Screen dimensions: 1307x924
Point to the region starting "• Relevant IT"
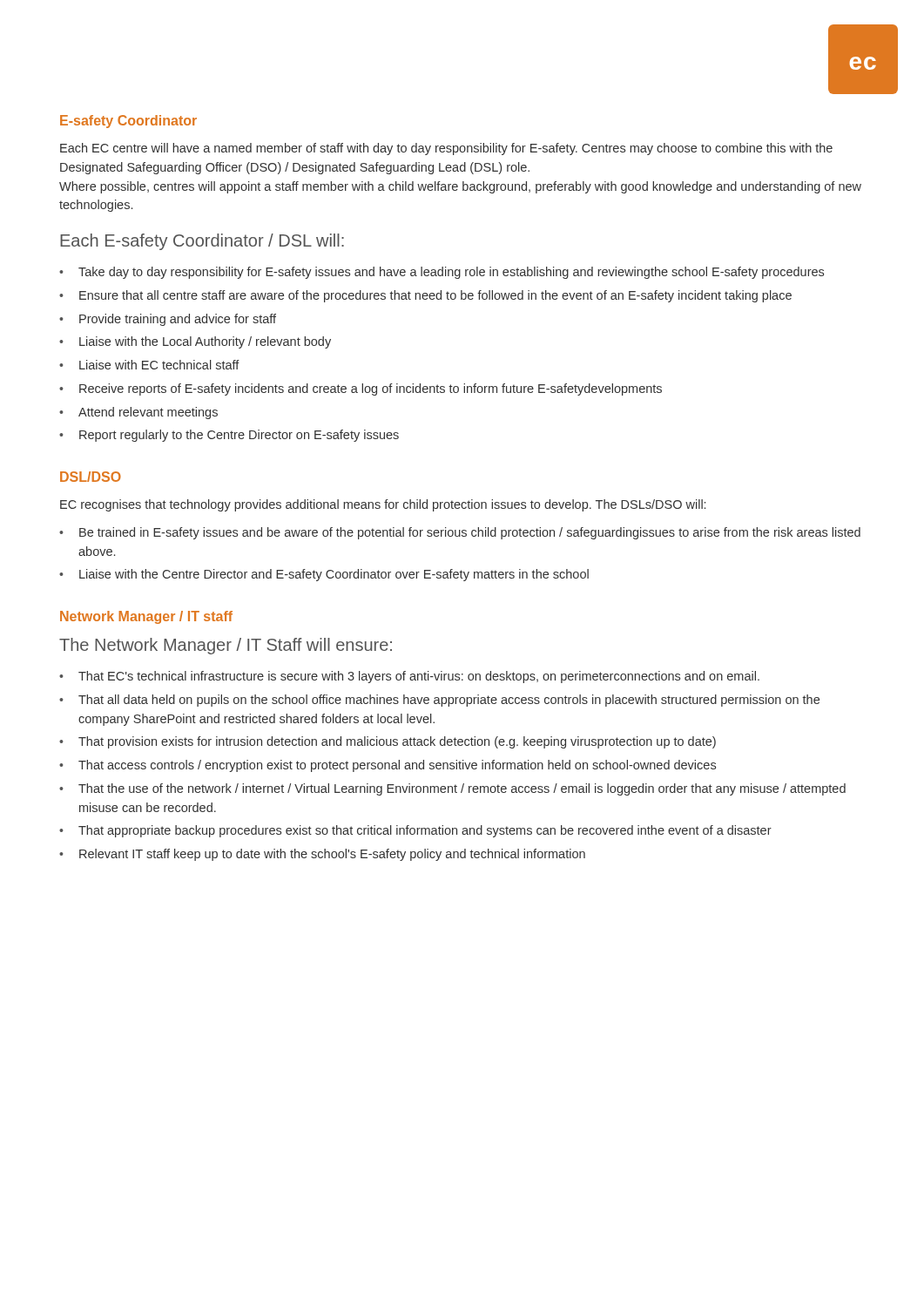462,855
